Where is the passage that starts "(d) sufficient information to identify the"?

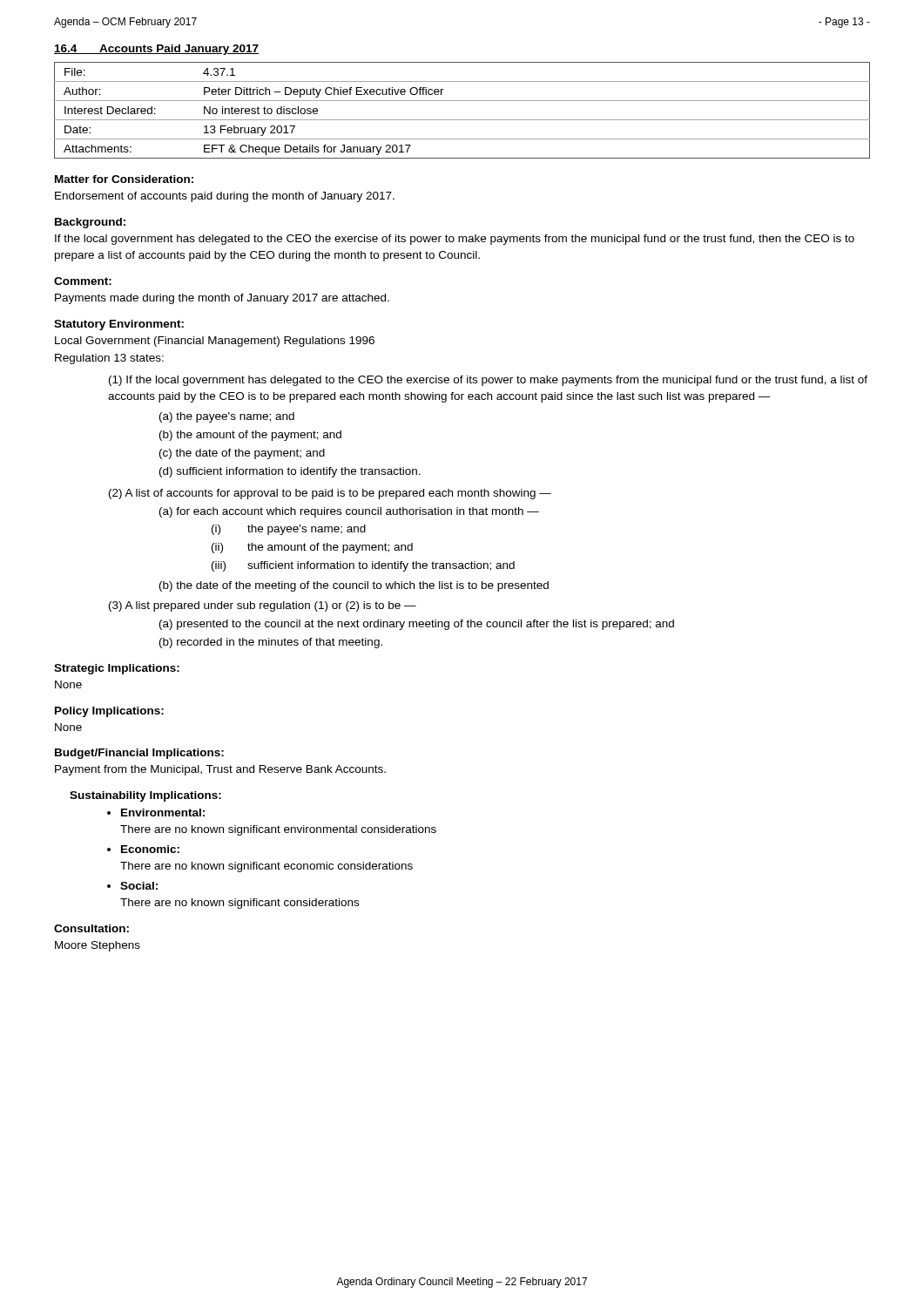pyautogui.click(x=290, y=472)
